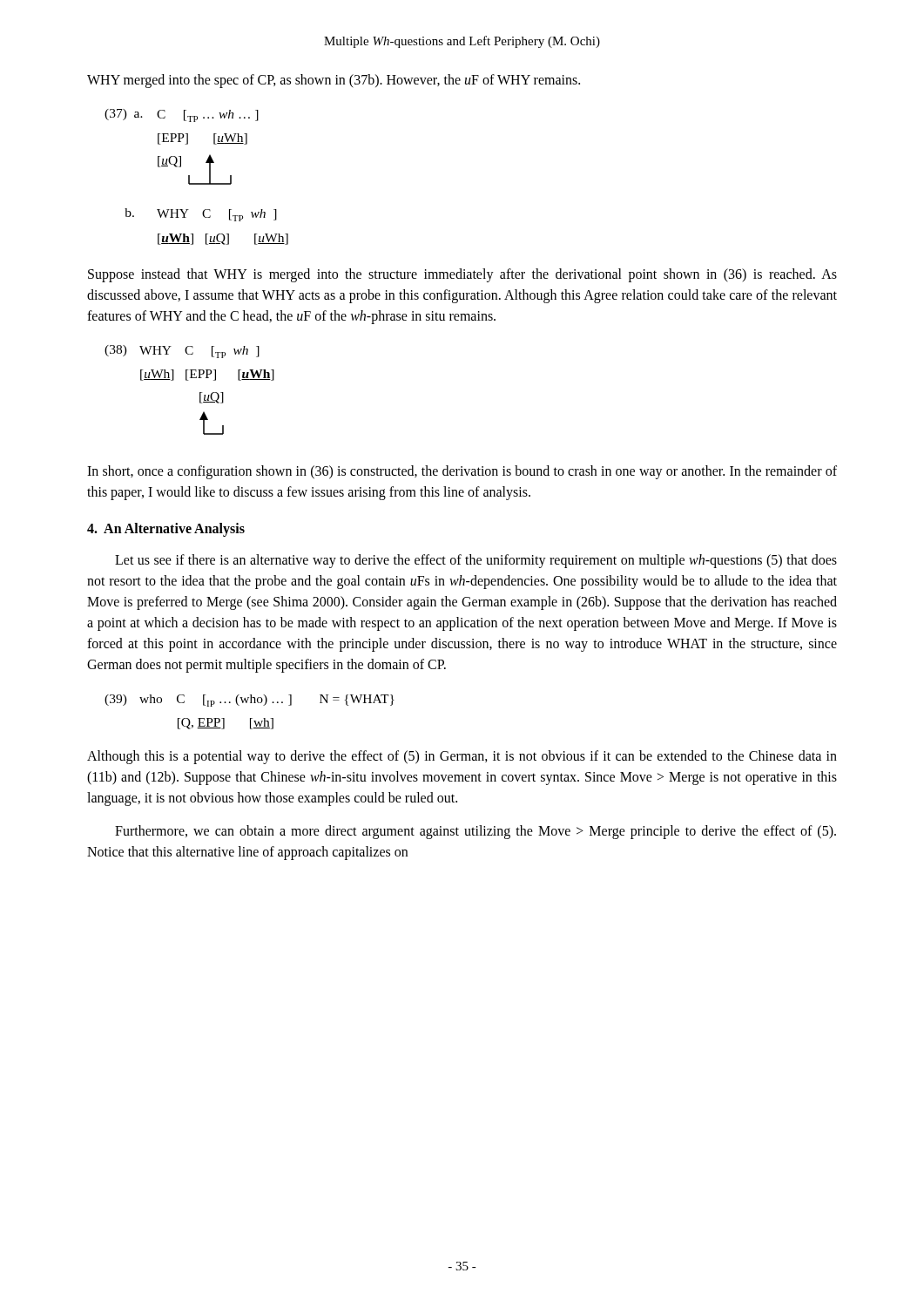
Task: Navigate to the text block starting "WHY merged into the spec of CP, as"
Action: [334, 80]
